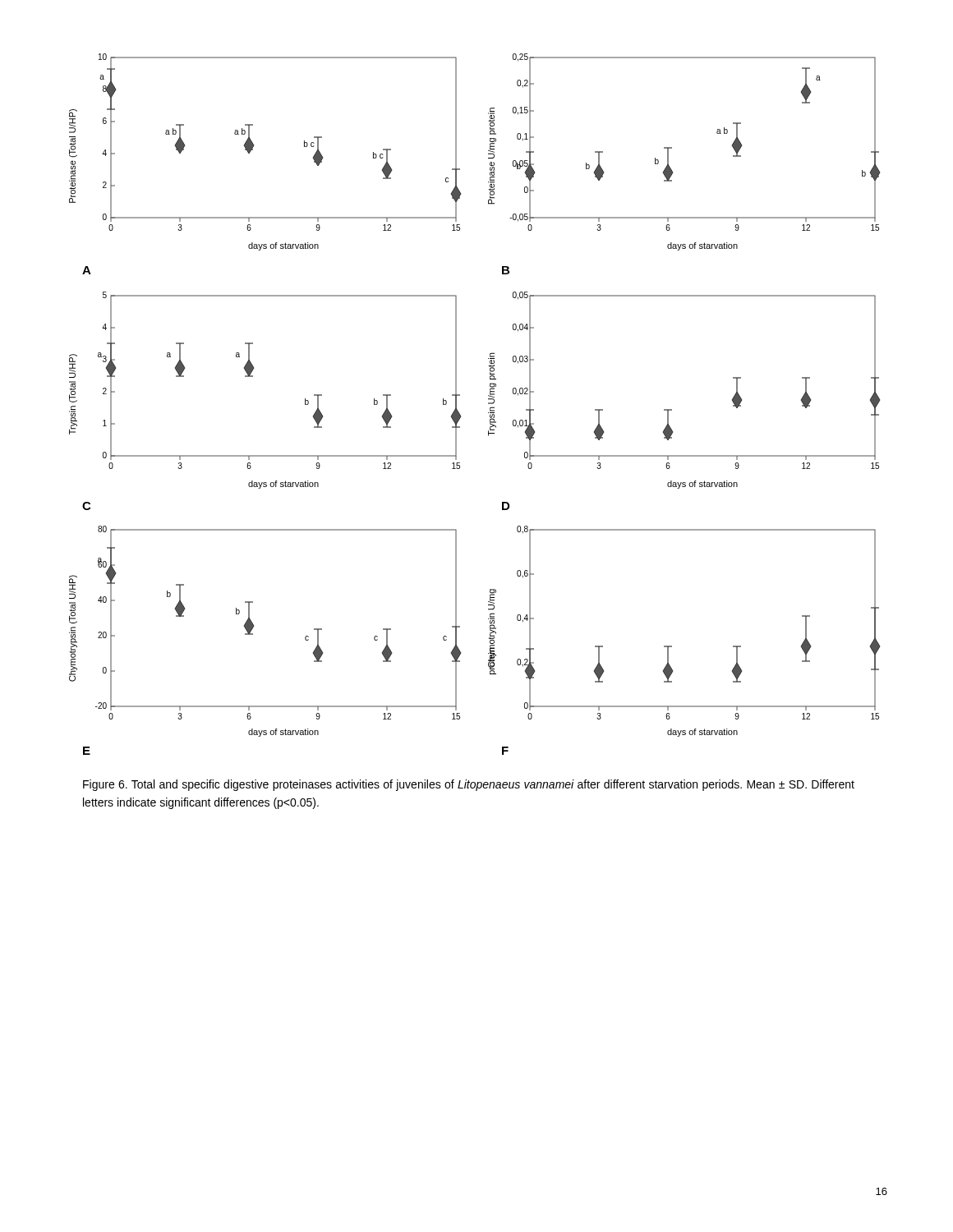Click the caption that begins "Figure 6. Total and specific digestive proteinases"

[x=468, y=793]
